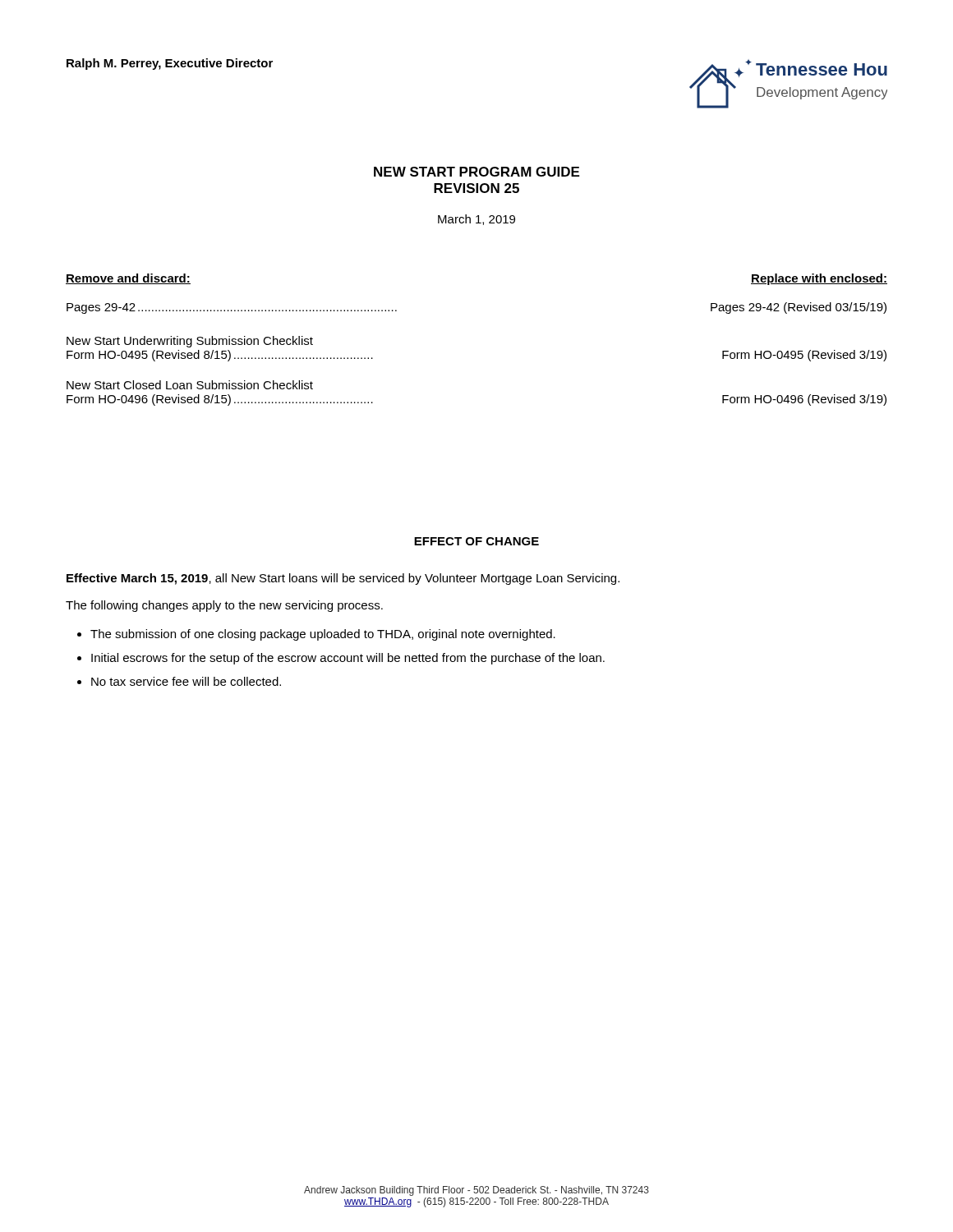Click on the element starting "New Start Closed Loan Submission Checklist Form HO-0496"
953x1232 pixels.
[x=190, y=385]
